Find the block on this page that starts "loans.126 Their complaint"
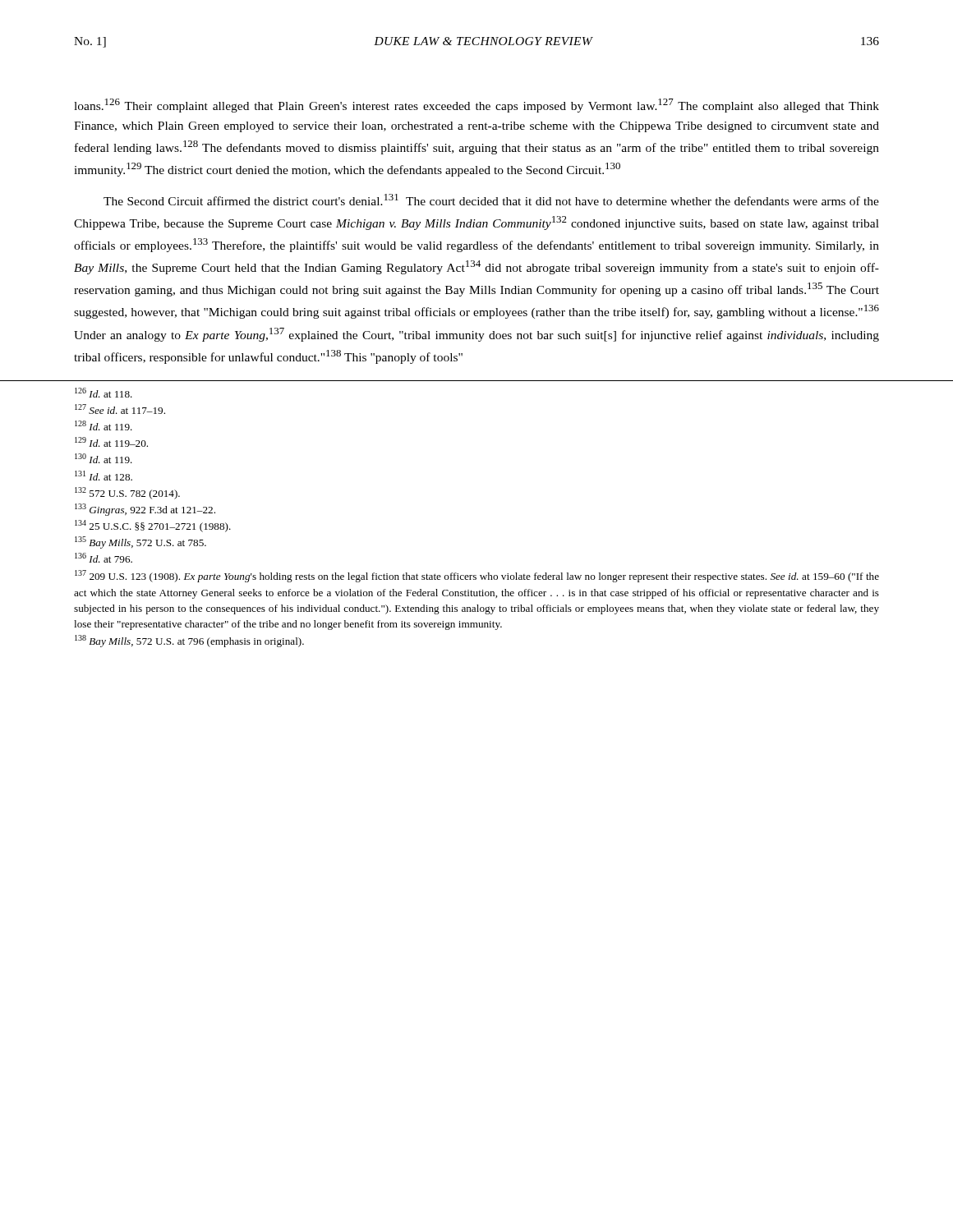Image resolution: width=953 pixels, height=1232 pixels. (x=476, y=136)
